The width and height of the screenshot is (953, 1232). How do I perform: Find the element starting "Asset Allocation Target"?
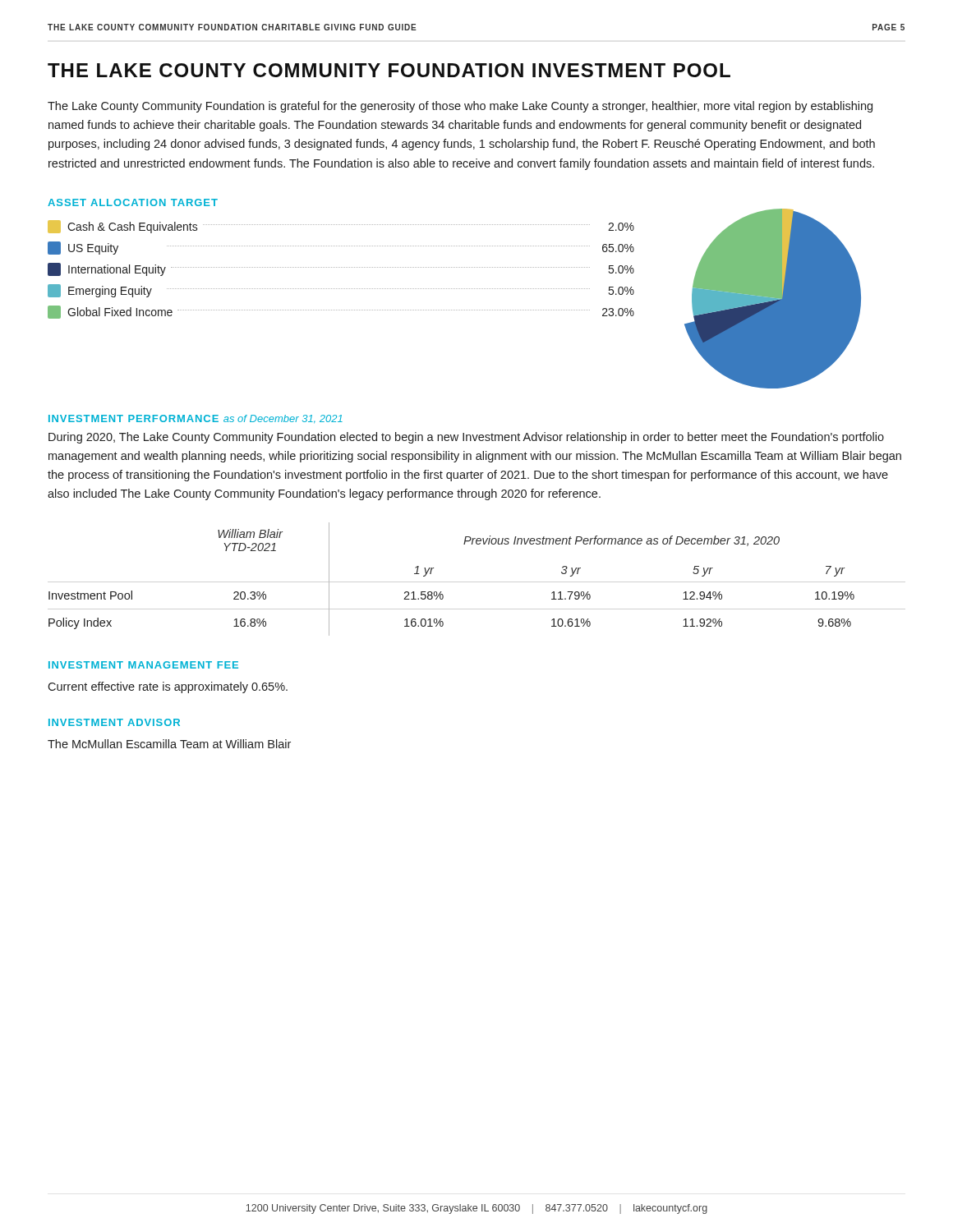point(133,202)
